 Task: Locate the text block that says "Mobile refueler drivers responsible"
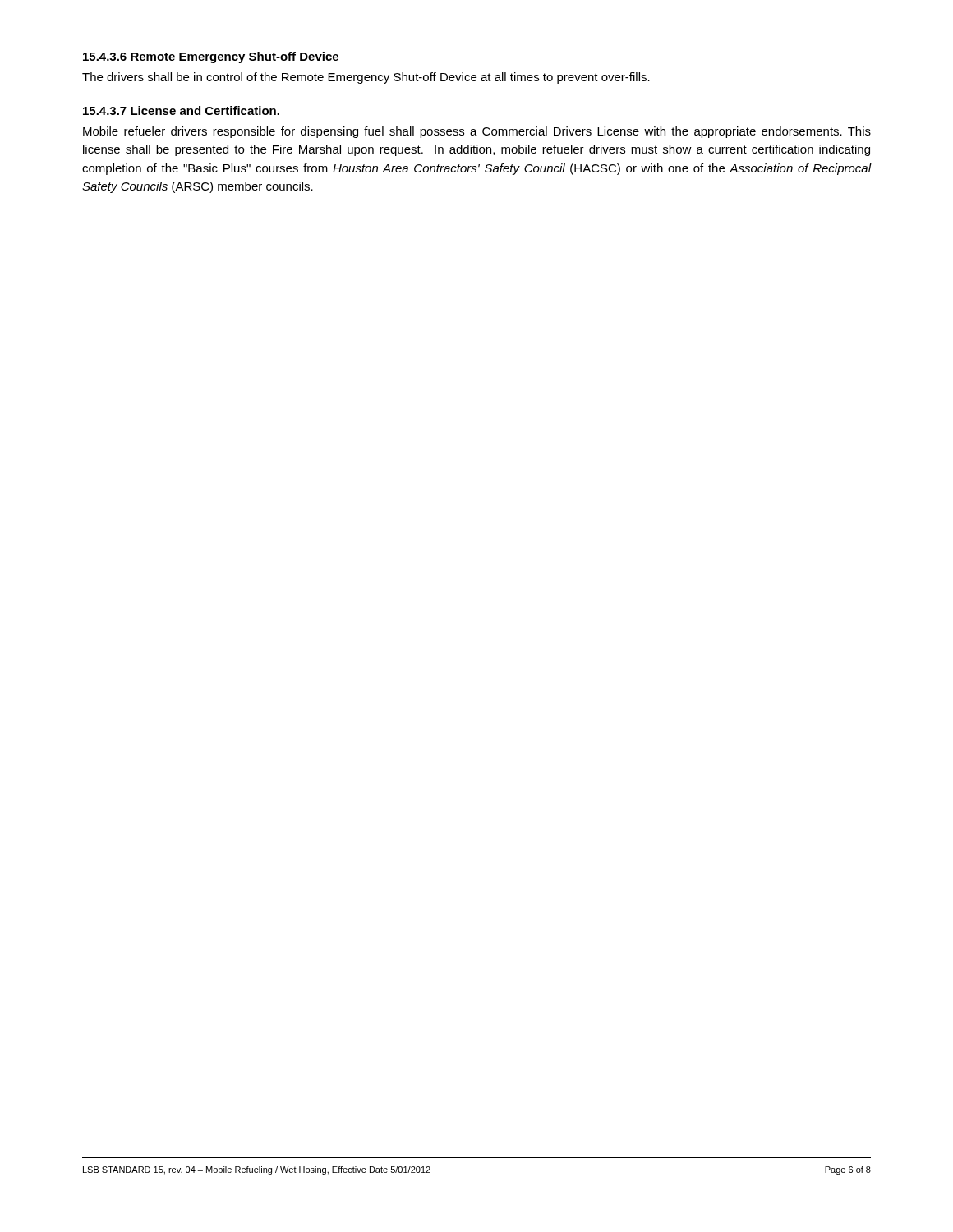pos(476,158)
